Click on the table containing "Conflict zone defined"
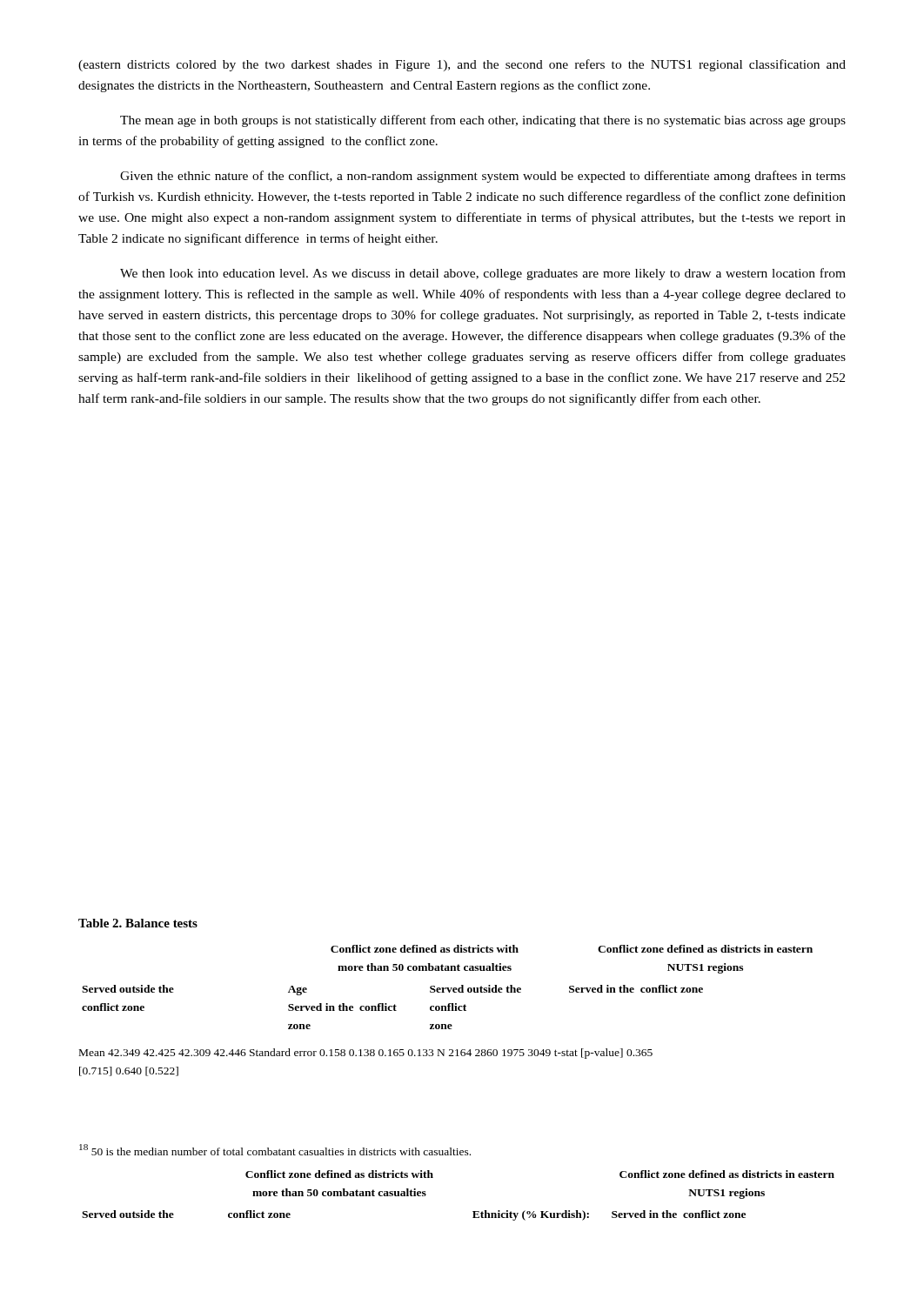The image size is (924, 1305). pyautogui.click(x=462, y=1010)
